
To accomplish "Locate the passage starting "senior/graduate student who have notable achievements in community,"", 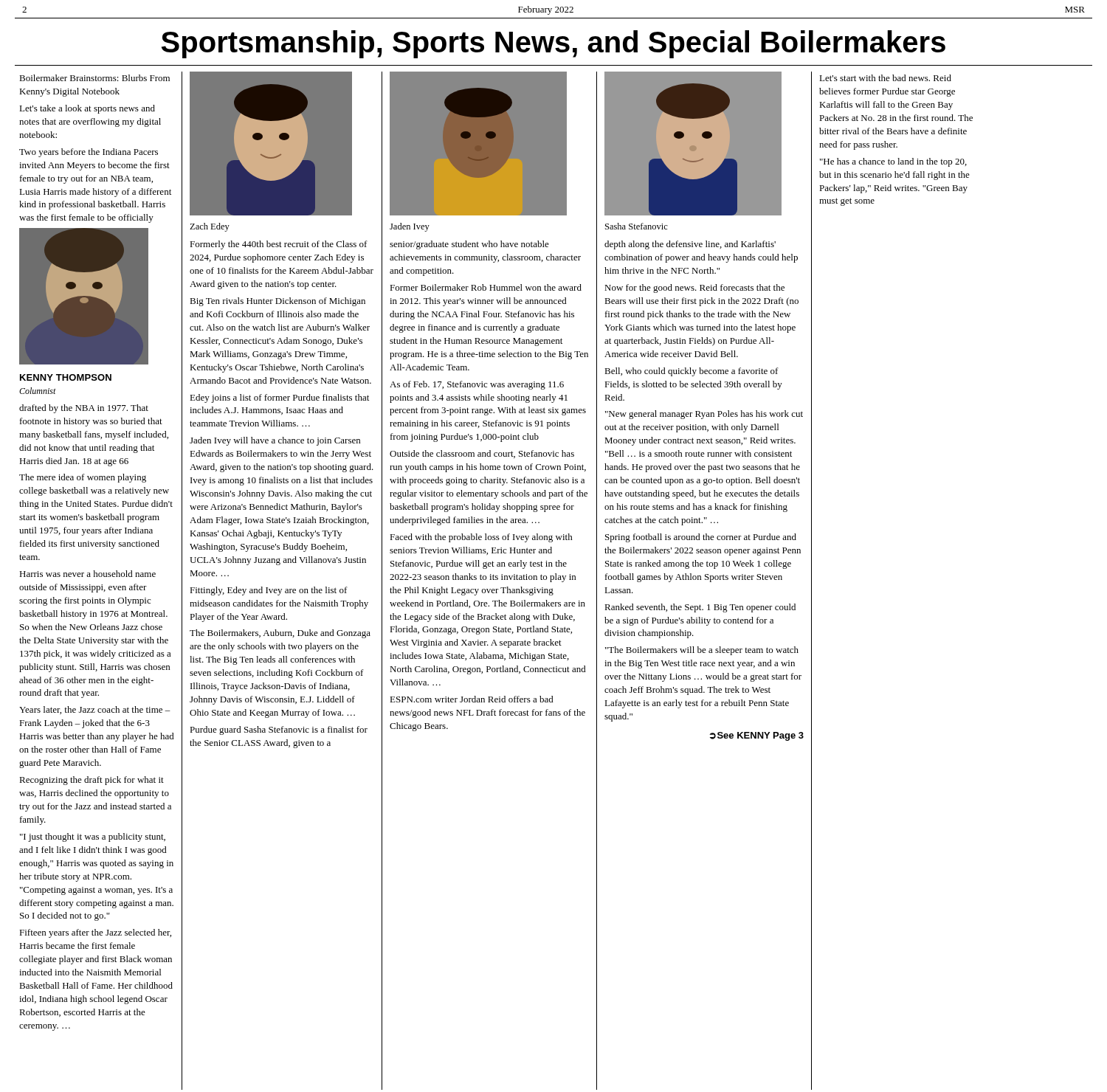I will point(489,485).
